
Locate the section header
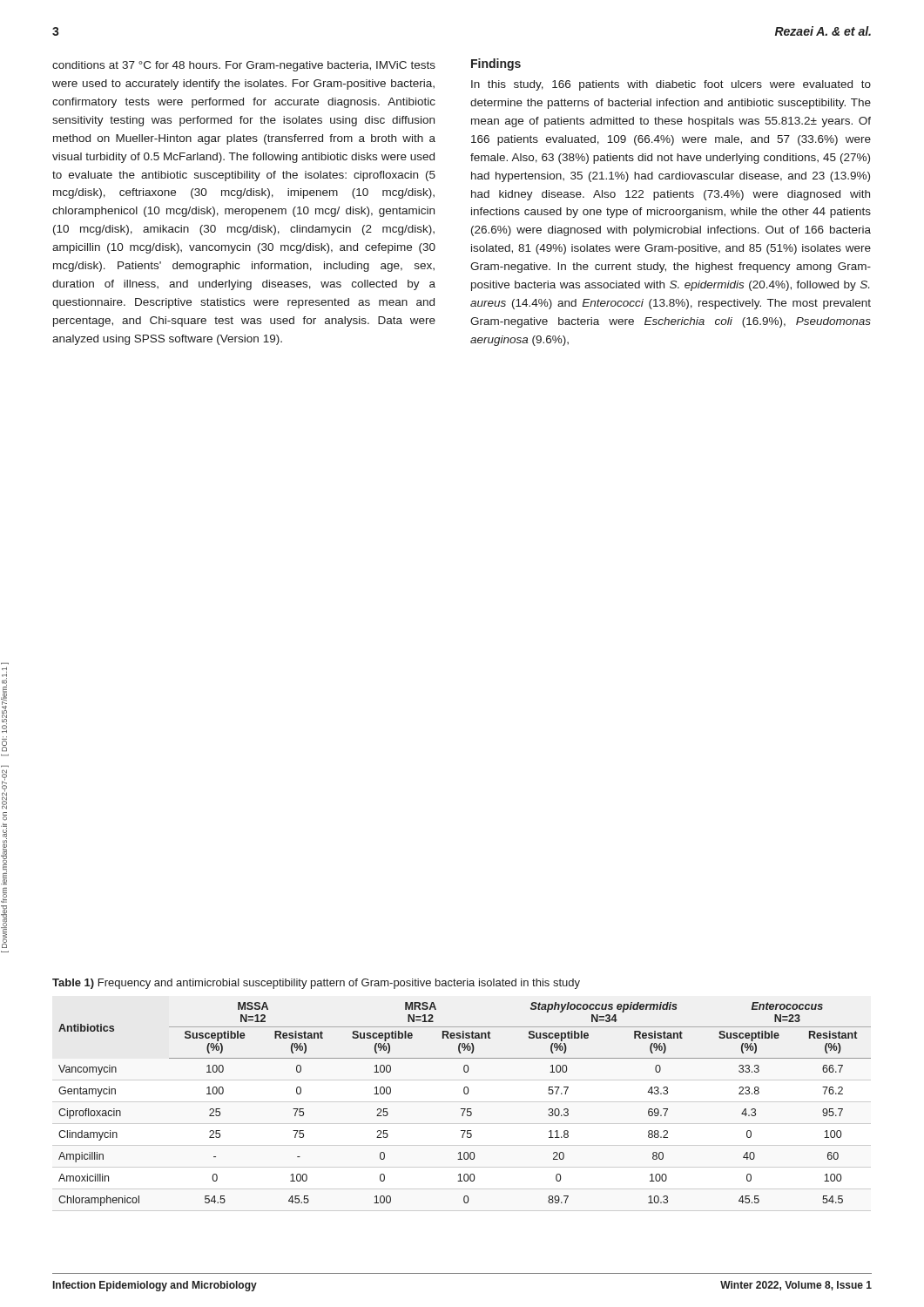coord(496,64)
